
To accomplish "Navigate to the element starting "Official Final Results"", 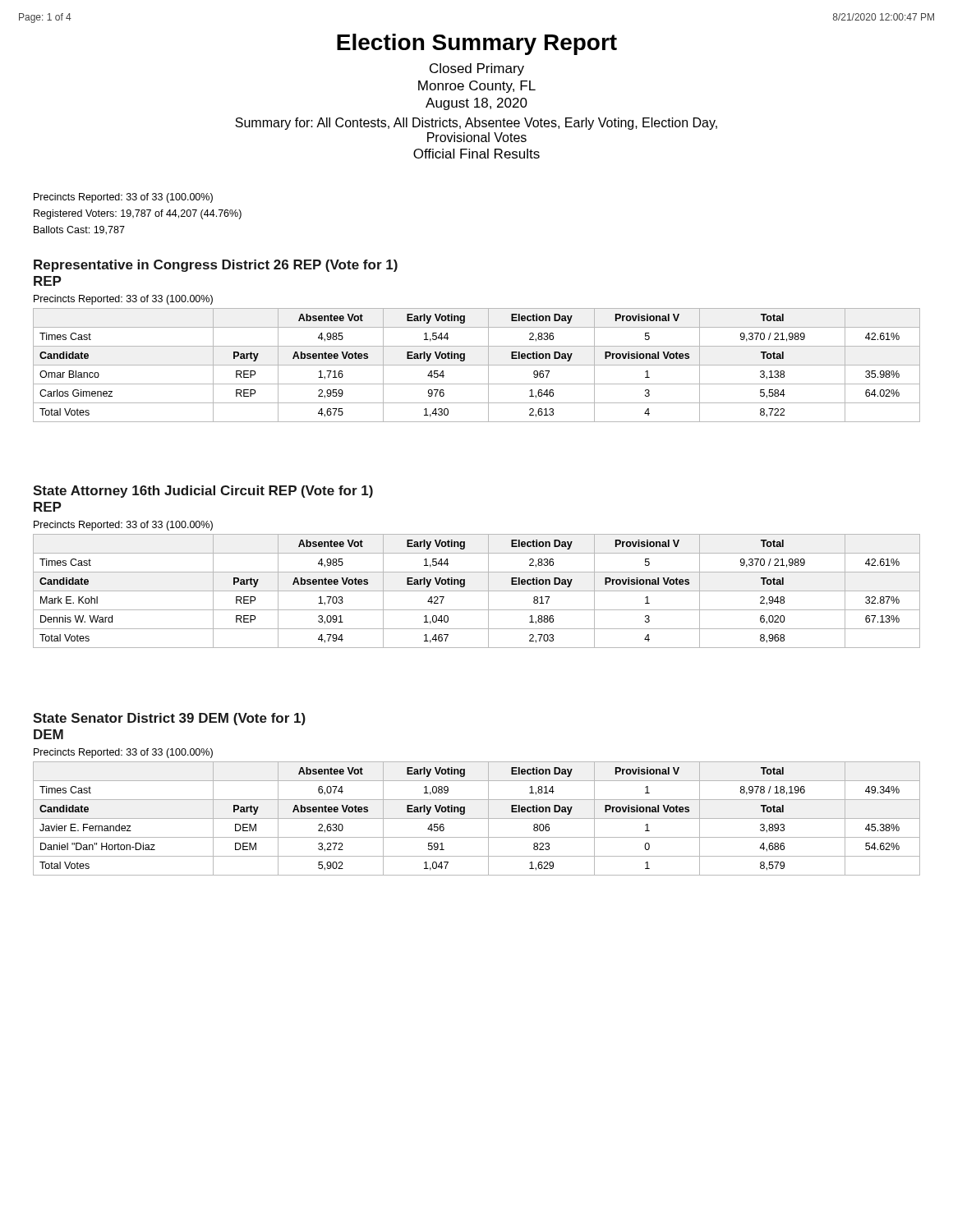I will [476, 154].
